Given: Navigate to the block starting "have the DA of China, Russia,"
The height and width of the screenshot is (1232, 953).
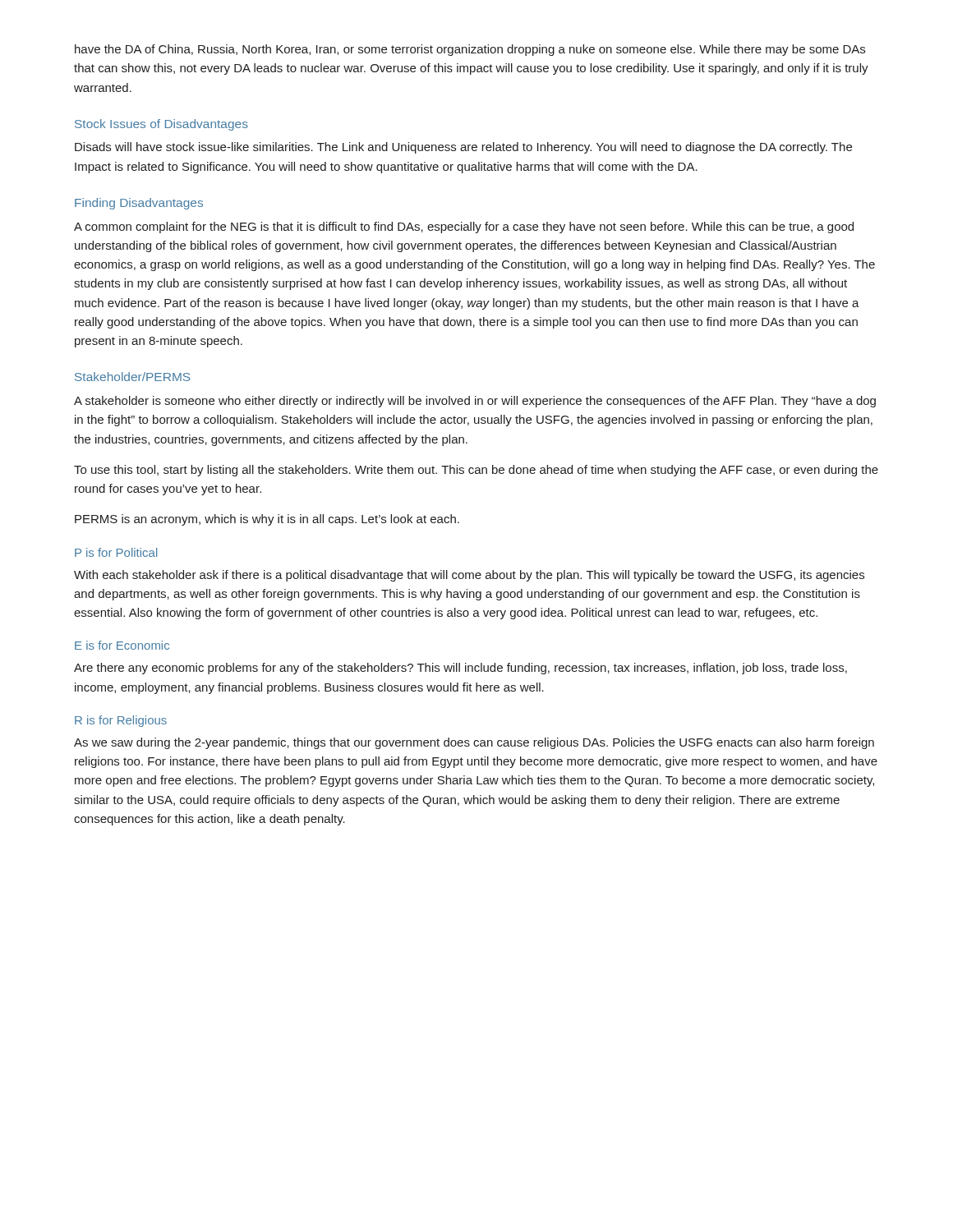Looking at the screenshot, I should tap(476, 68).
